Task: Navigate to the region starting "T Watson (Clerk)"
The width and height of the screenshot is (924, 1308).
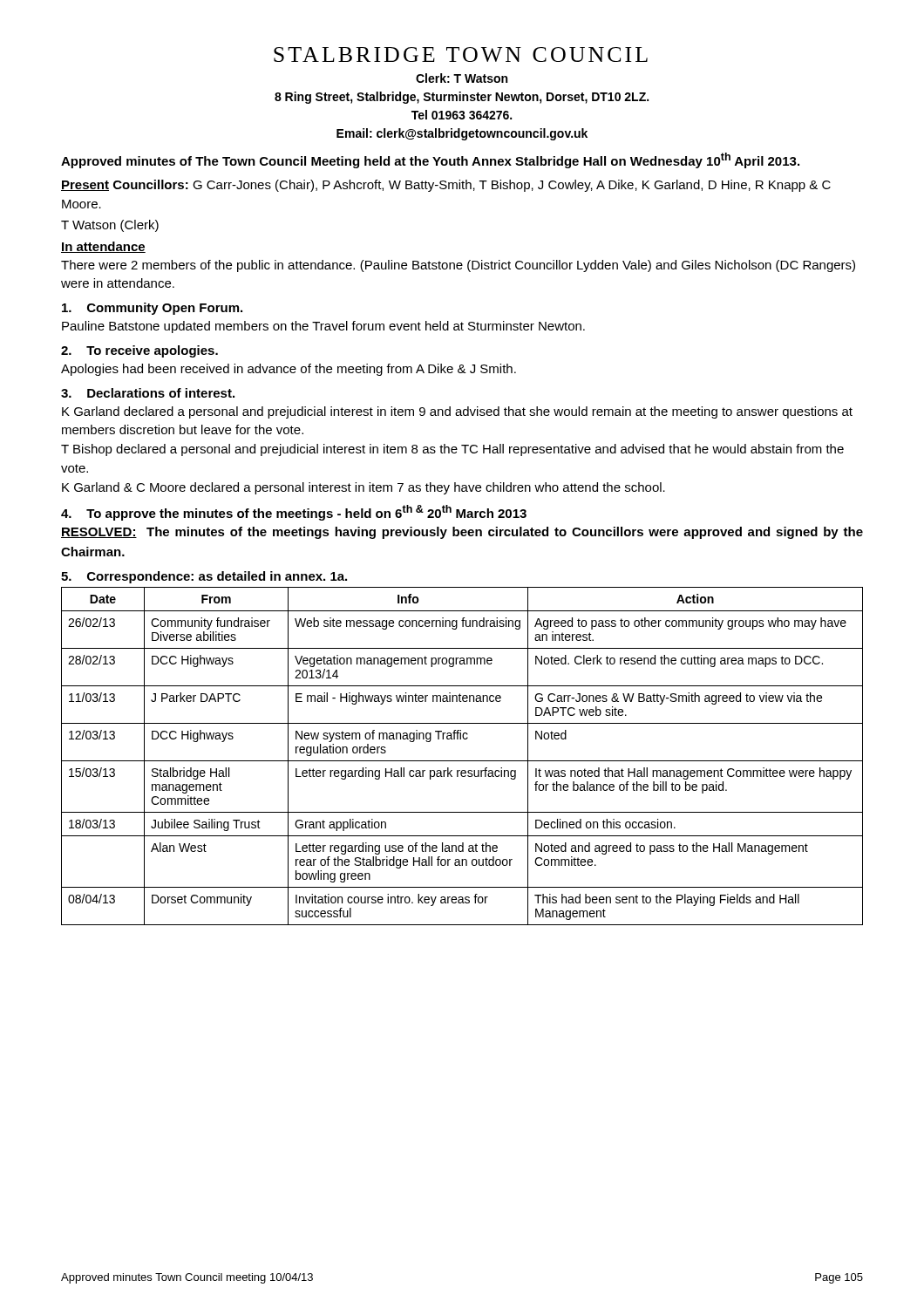Action: coord(110,226)
